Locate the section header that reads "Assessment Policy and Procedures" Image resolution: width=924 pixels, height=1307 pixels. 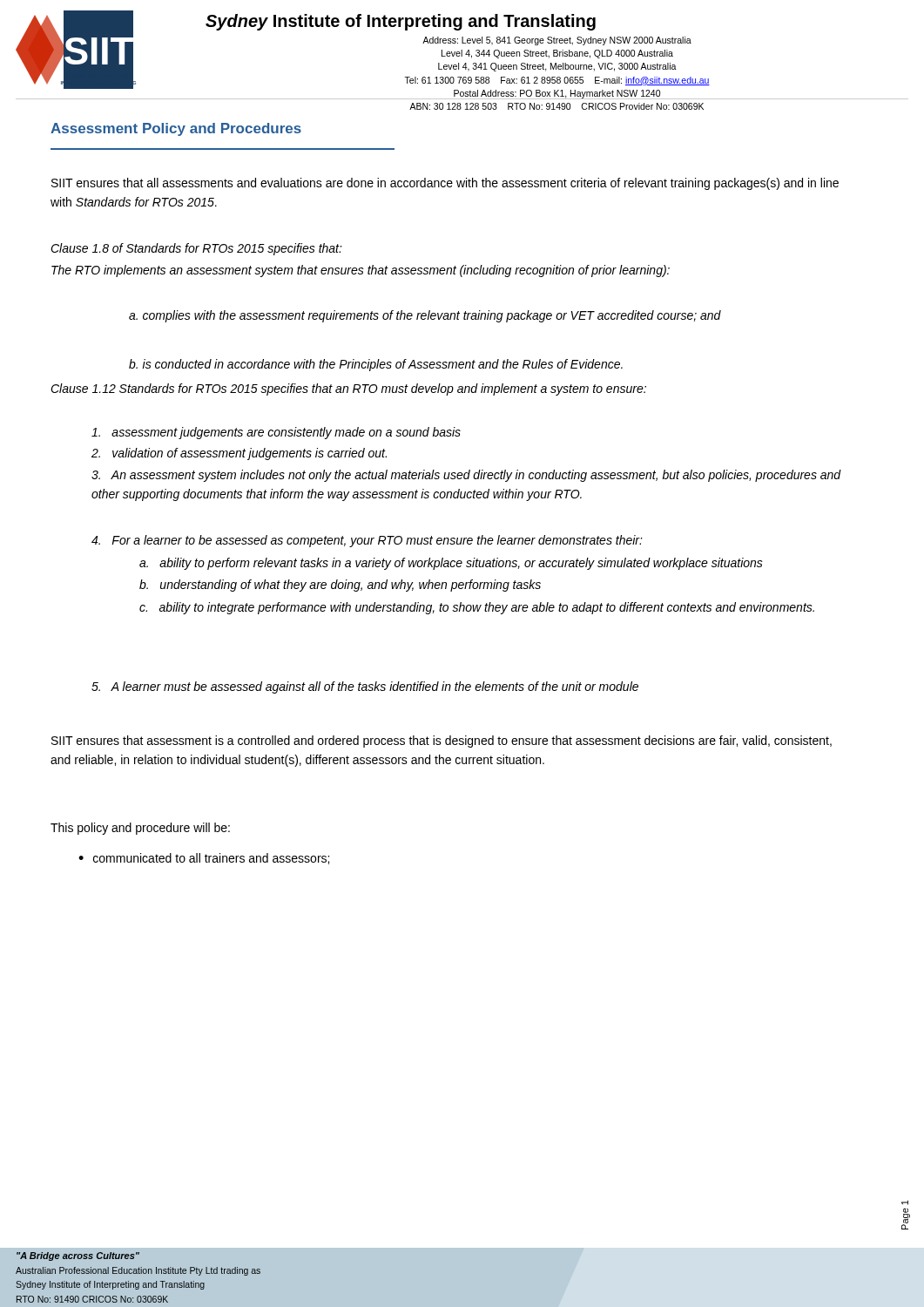176,129
